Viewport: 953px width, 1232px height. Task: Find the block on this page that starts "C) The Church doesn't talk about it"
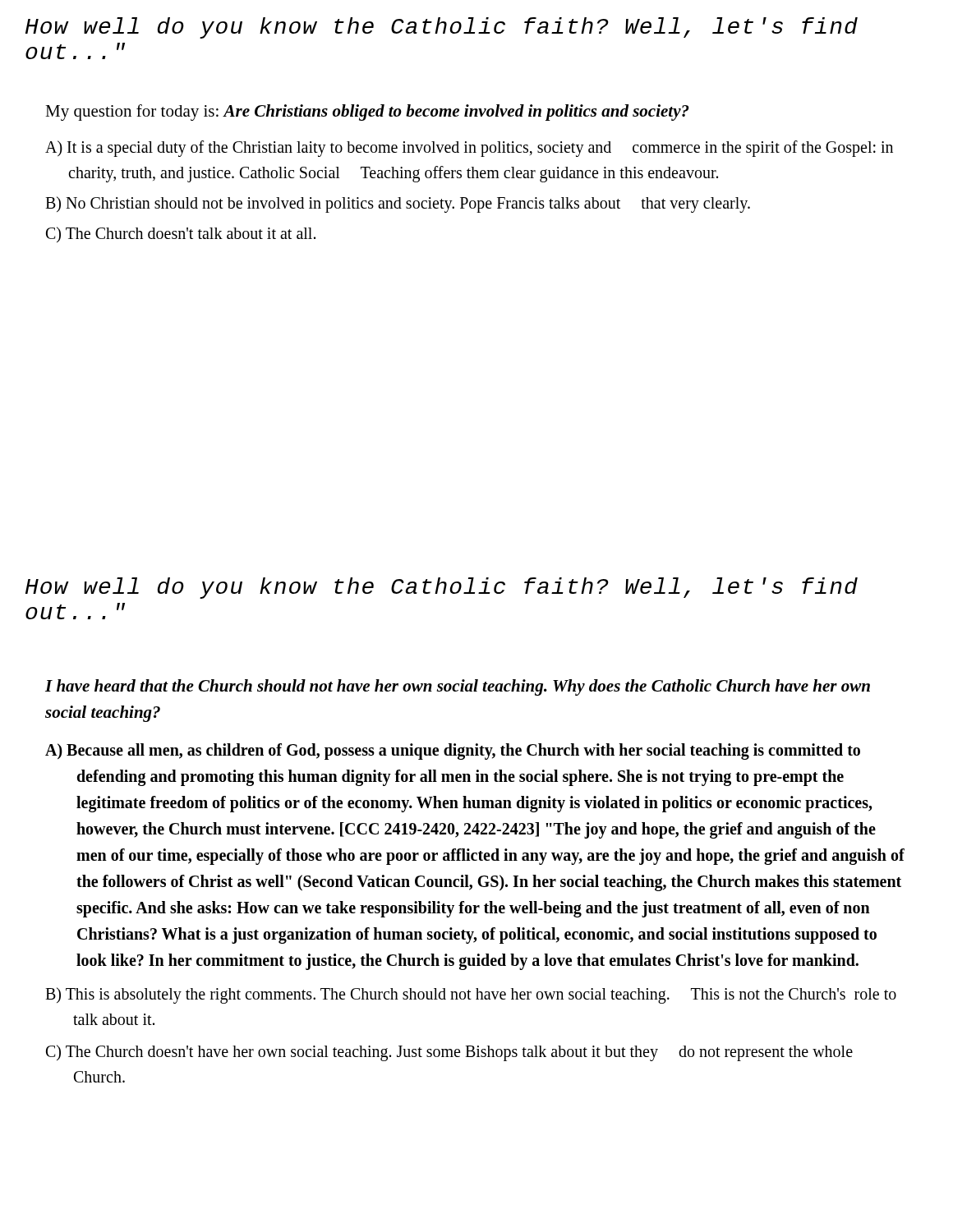[181, 233]
